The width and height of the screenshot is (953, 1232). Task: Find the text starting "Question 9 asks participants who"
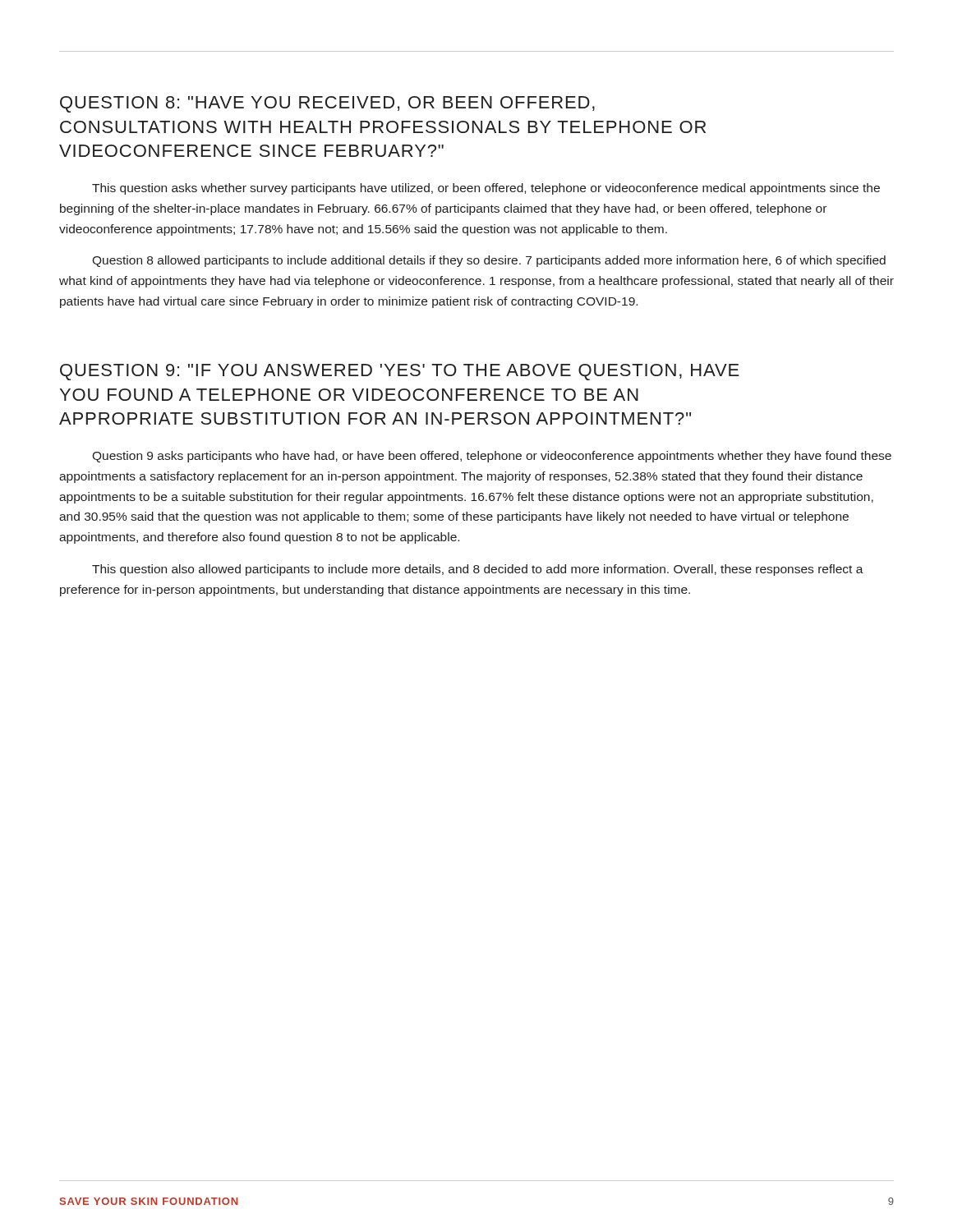475,496
